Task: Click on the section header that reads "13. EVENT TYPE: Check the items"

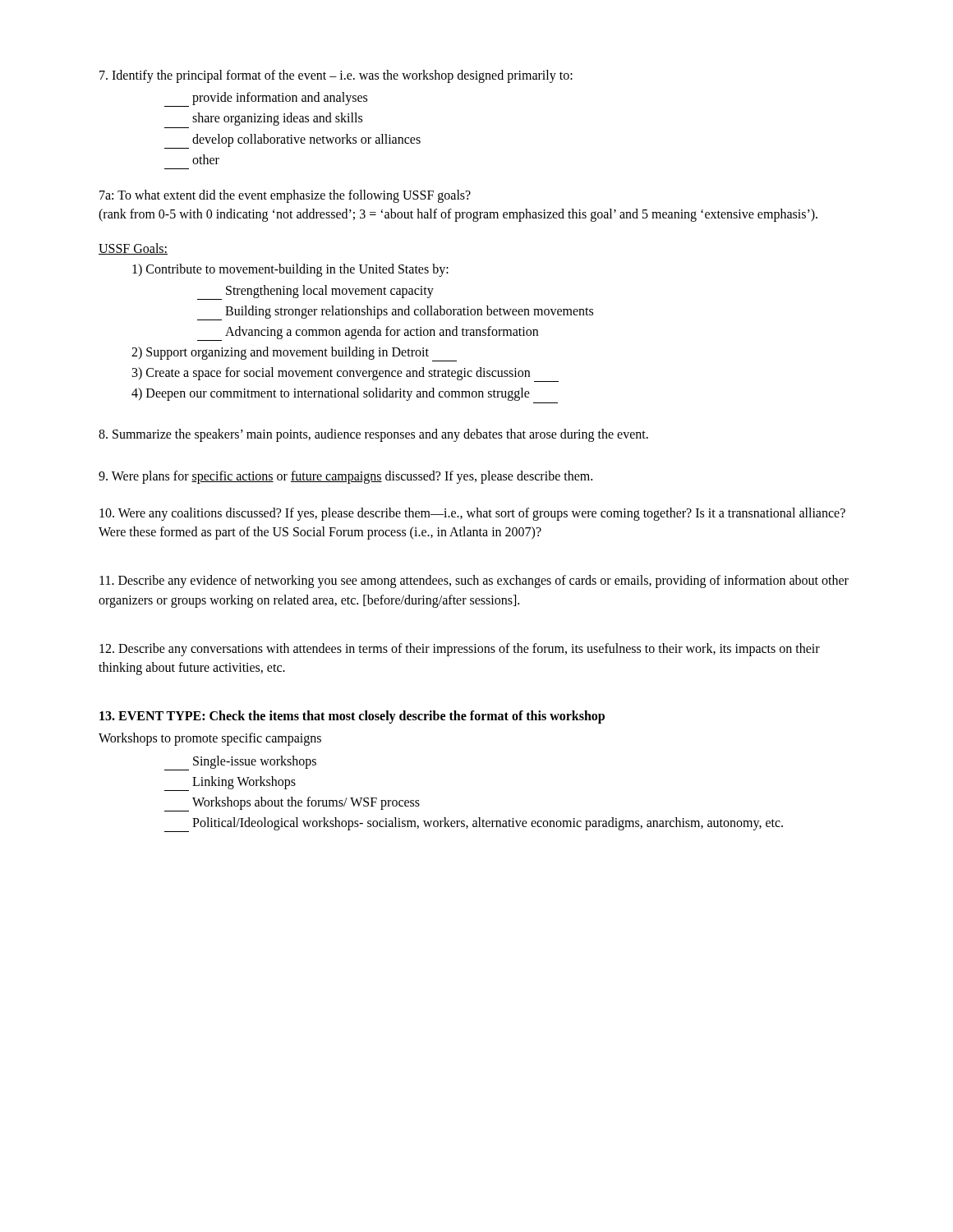Action: click(476, 716)
